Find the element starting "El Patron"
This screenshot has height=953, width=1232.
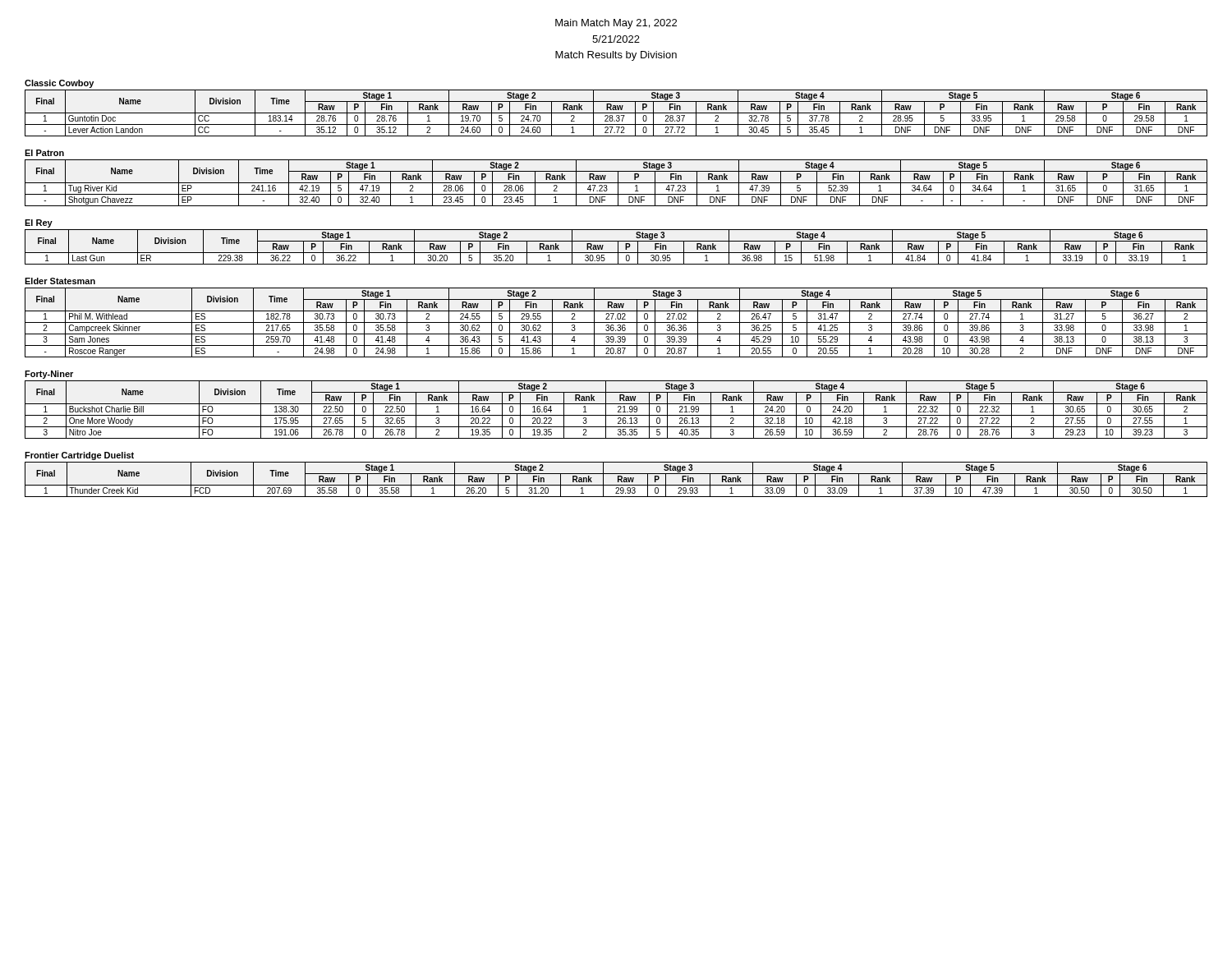click(x=44, y=152)
